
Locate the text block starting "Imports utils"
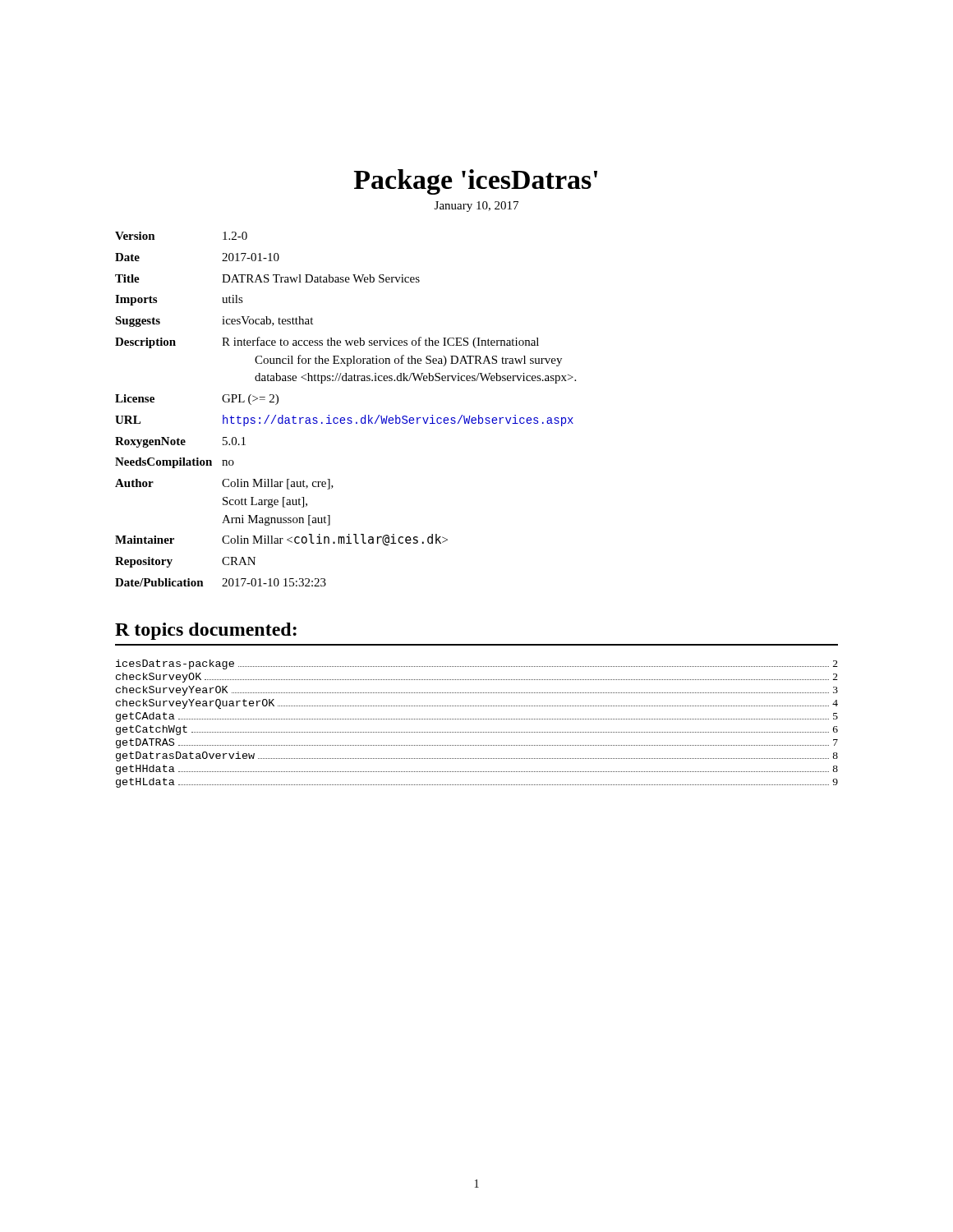point(139,300)
